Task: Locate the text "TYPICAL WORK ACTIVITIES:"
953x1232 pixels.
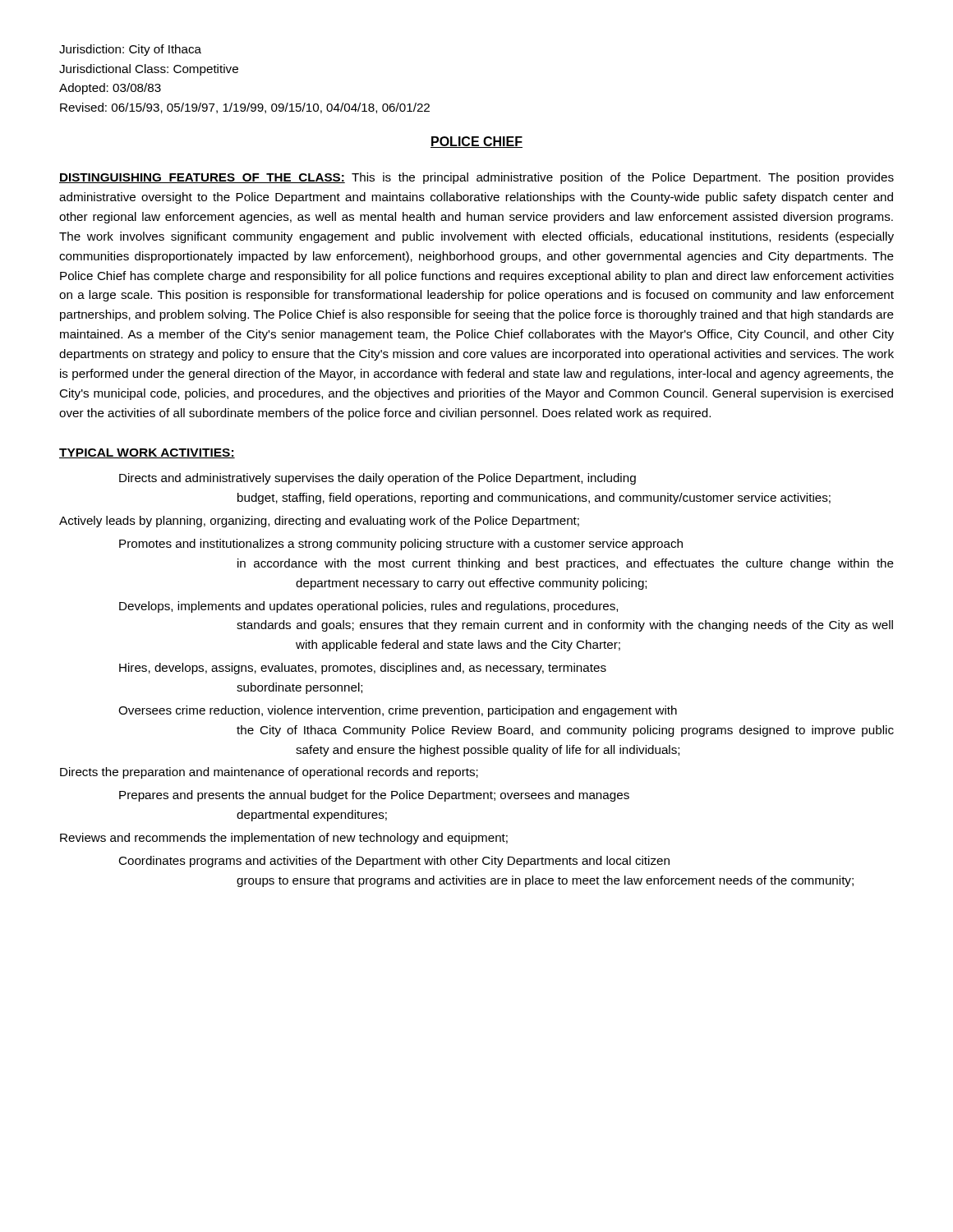Action: [147, 452]
